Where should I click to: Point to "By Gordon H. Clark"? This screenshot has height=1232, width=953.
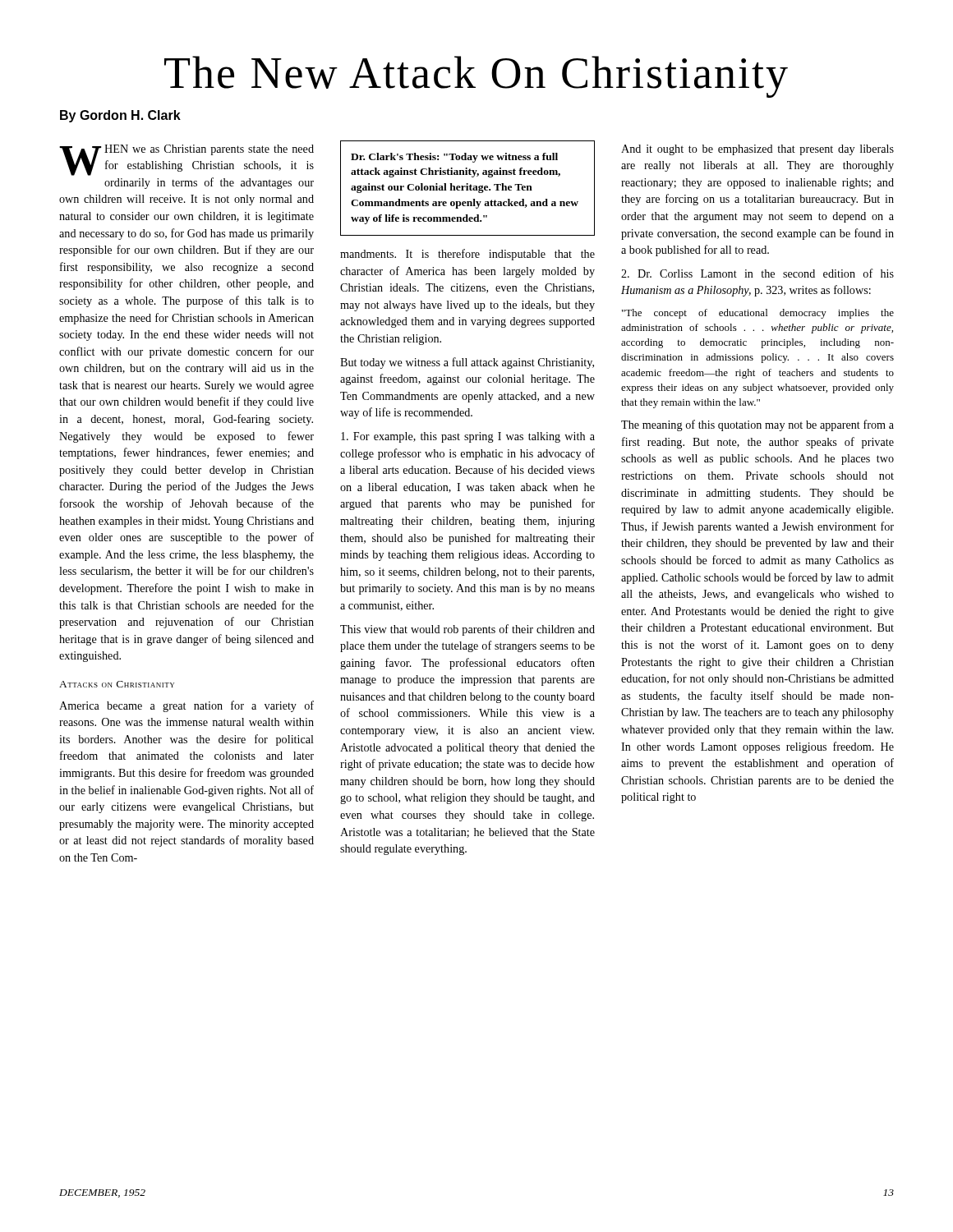coord(120,116)
